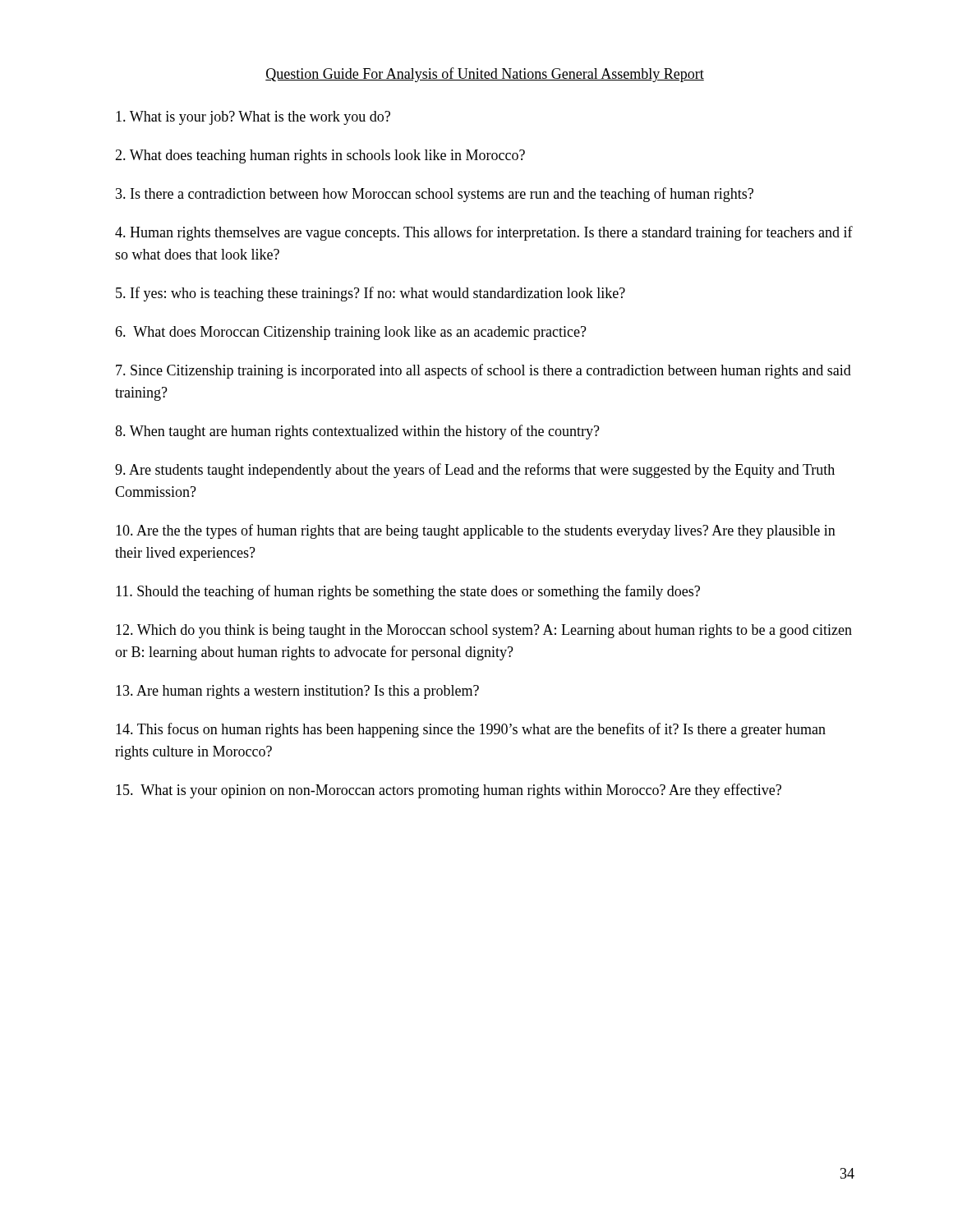Select the text starting "14. This focus on human rights has"
The height and width of the screenshot is (1232, 953).
(470, 740)
